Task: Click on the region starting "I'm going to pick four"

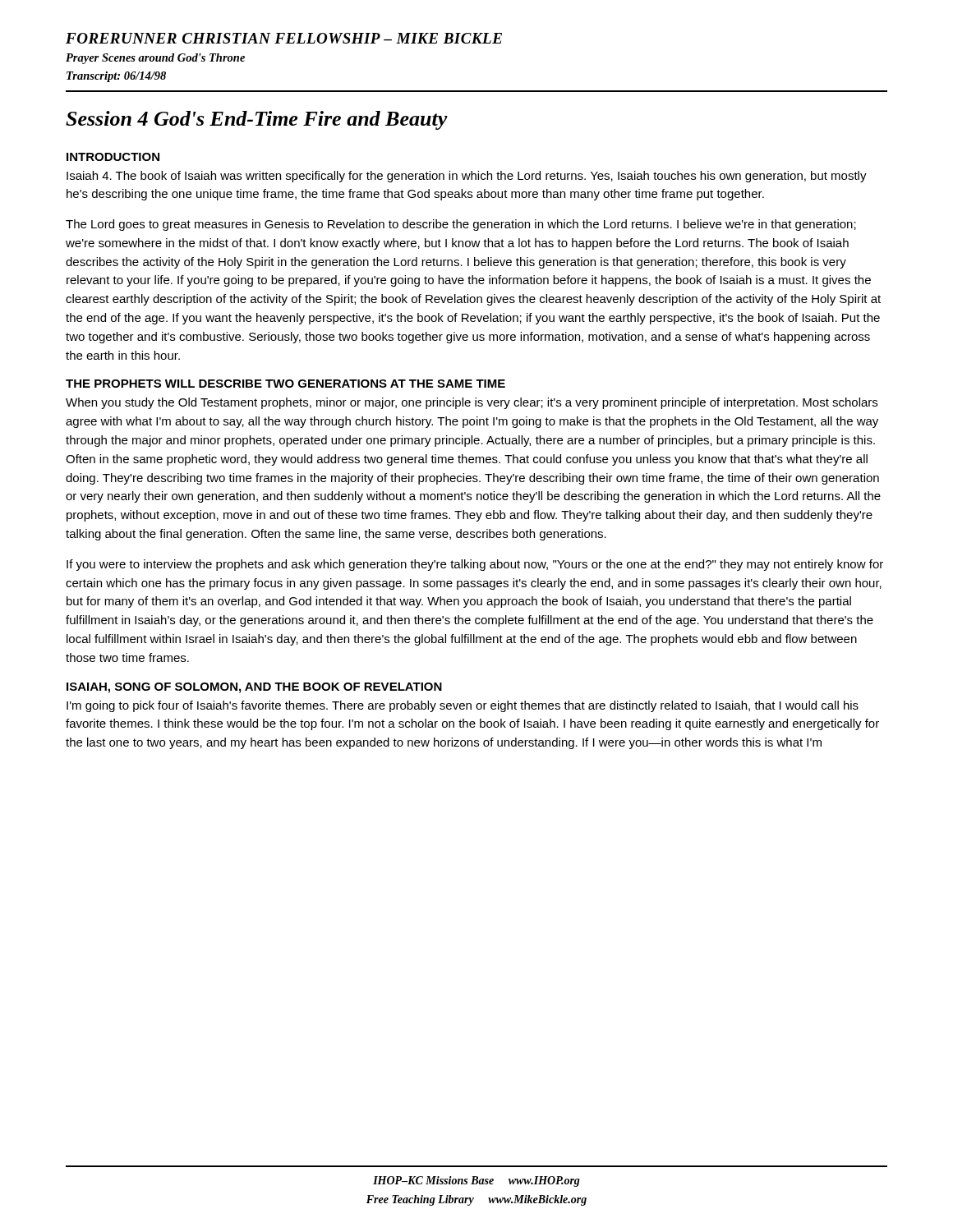Action: [x=476, y=724]
